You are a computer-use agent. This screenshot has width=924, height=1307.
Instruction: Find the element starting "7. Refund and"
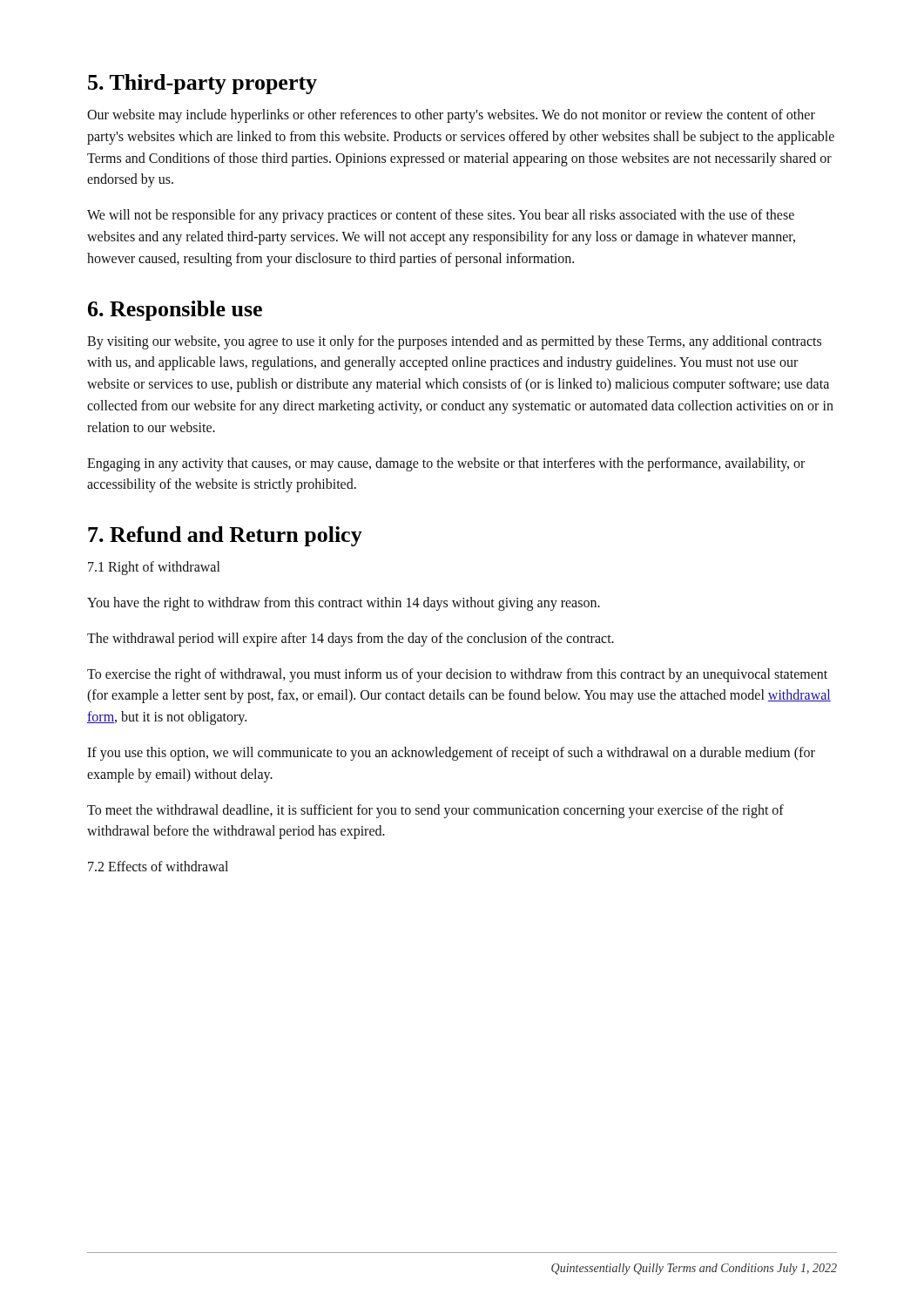(x=225, y=535)
